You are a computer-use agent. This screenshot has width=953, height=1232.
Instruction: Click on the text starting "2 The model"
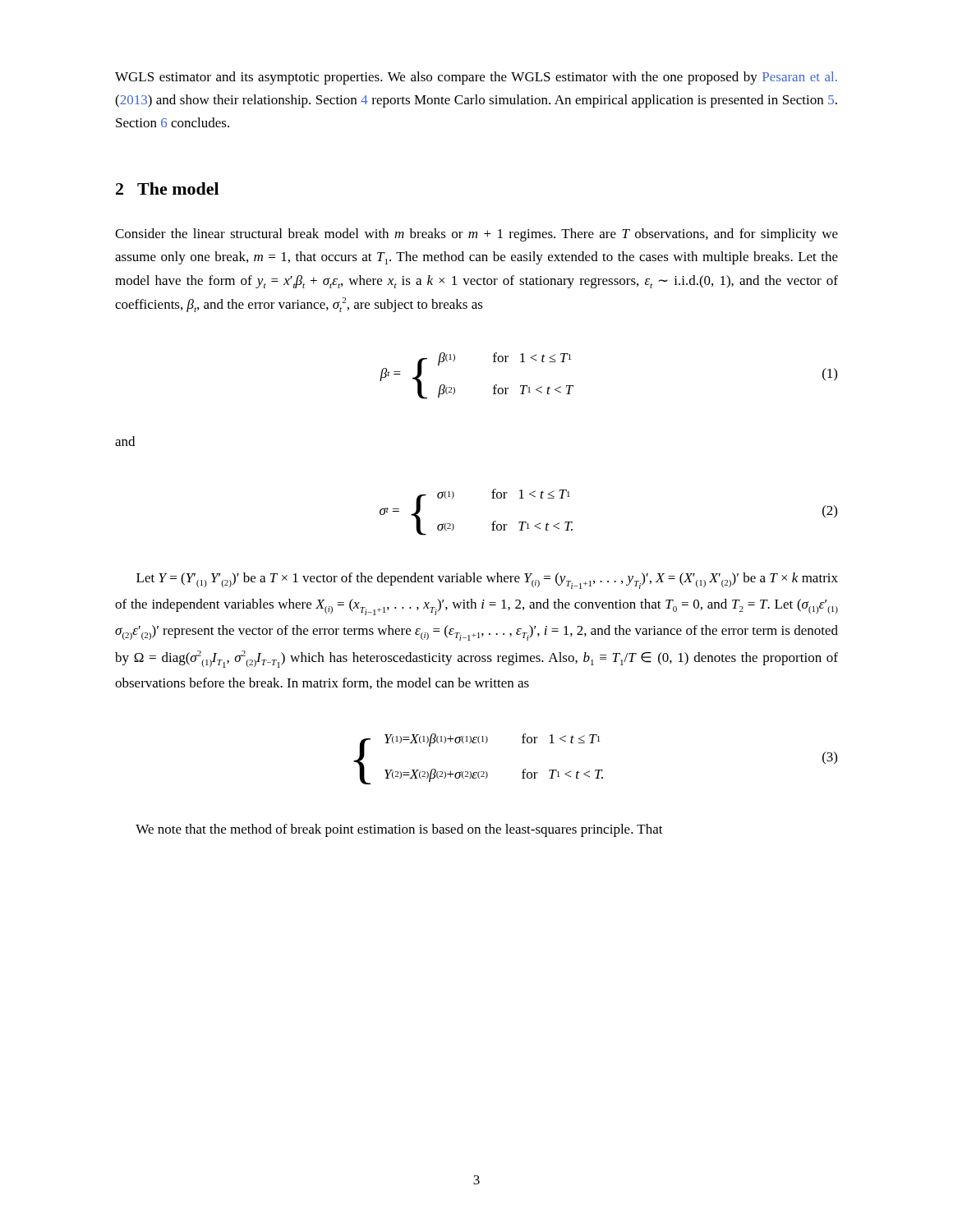[167, 189]
